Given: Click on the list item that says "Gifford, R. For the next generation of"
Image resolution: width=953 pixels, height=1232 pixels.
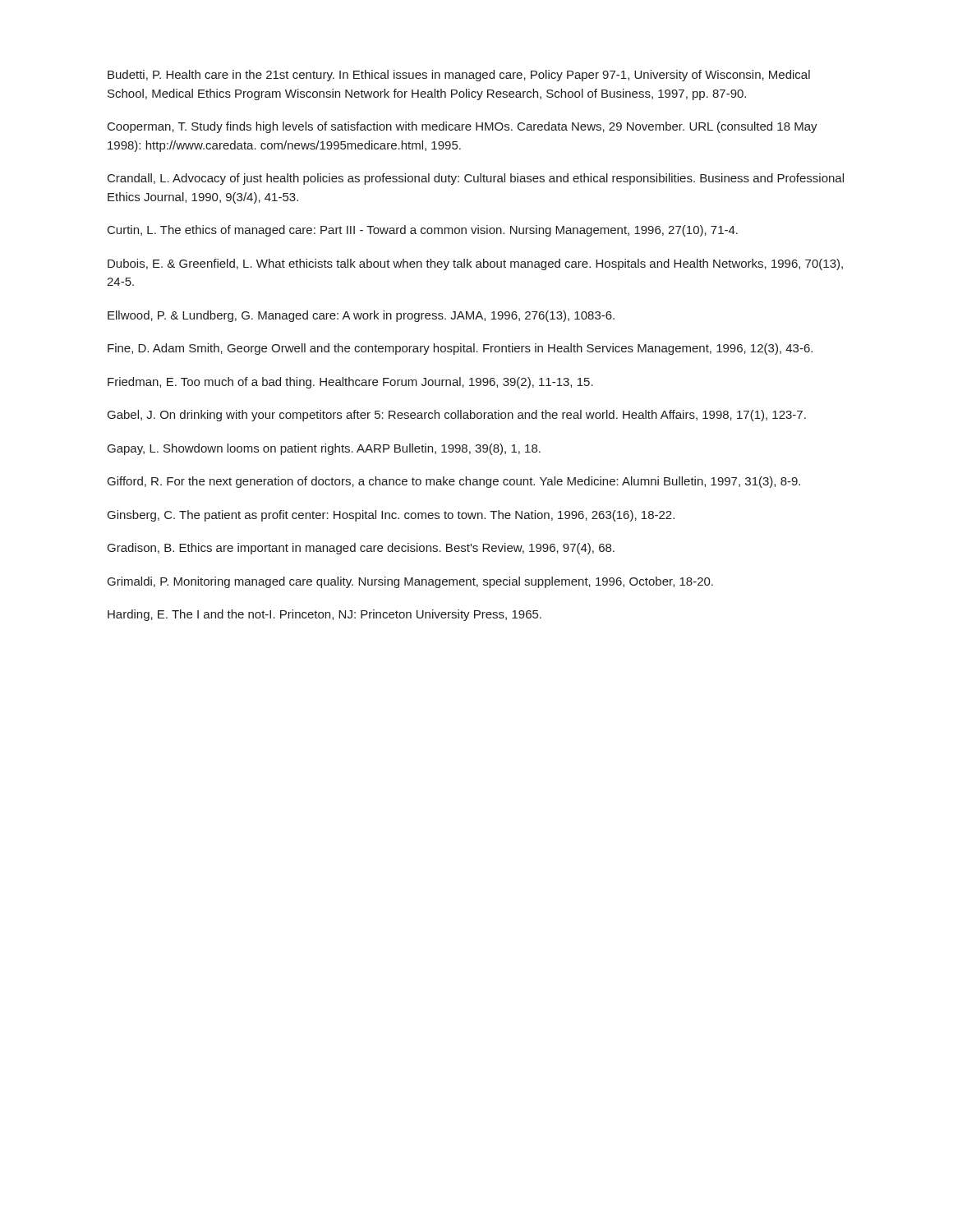Looking at the screenshot, I should pos(454,481).
